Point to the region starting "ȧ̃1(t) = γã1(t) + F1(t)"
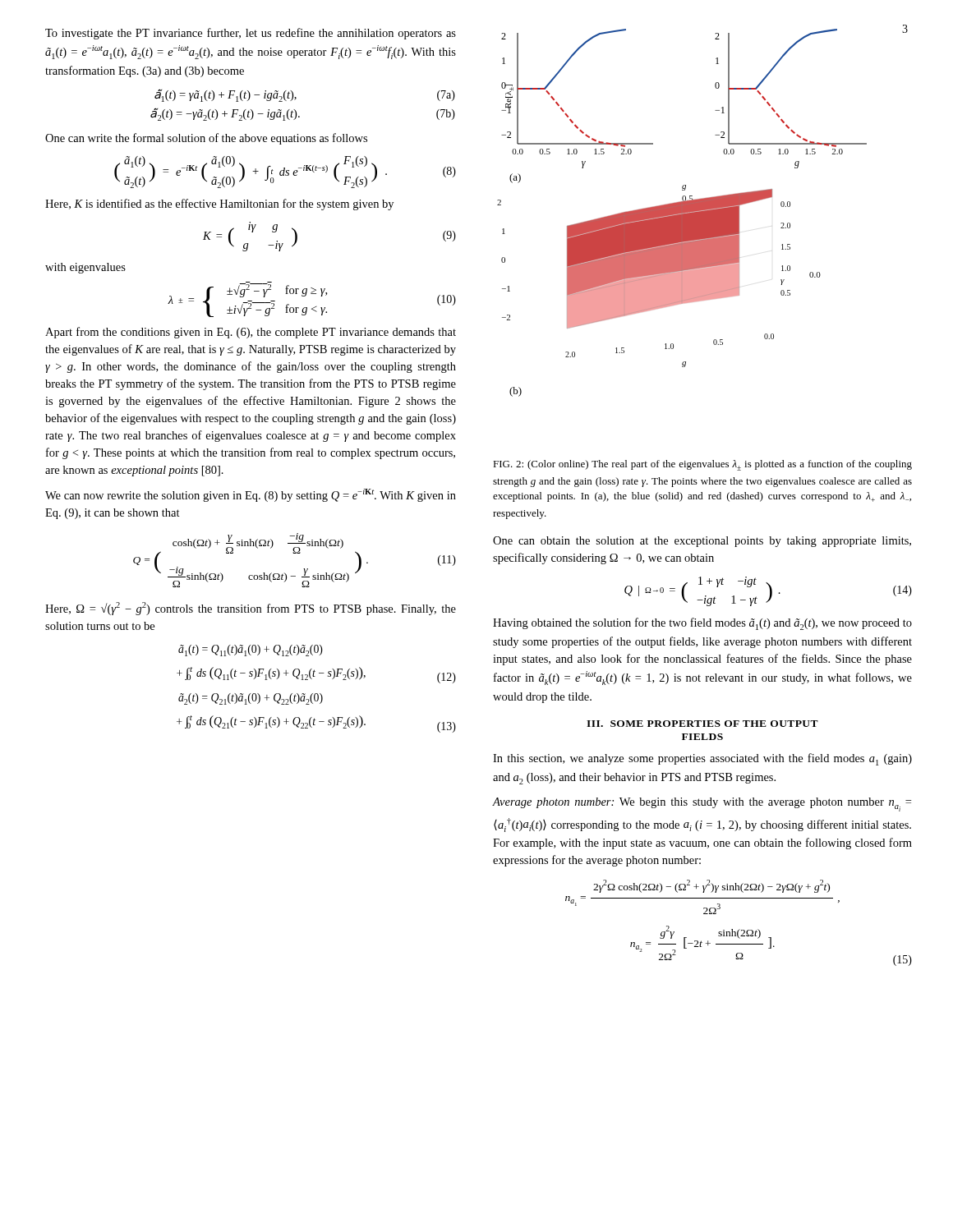The width and height of the screenshot is (953, 1232). (x=251, y=105)
